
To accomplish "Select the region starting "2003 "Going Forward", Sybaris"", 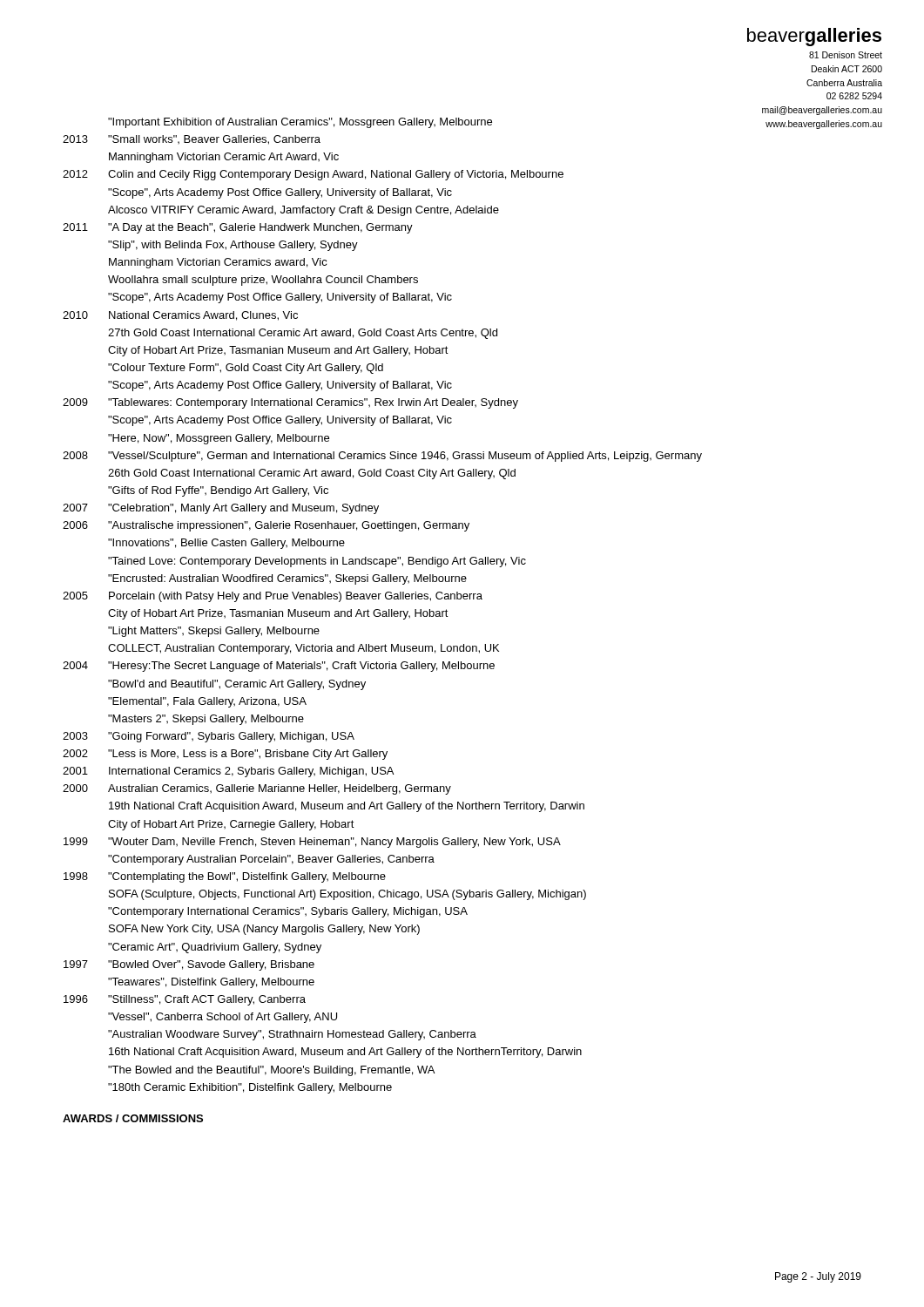I will click(209, 737).
